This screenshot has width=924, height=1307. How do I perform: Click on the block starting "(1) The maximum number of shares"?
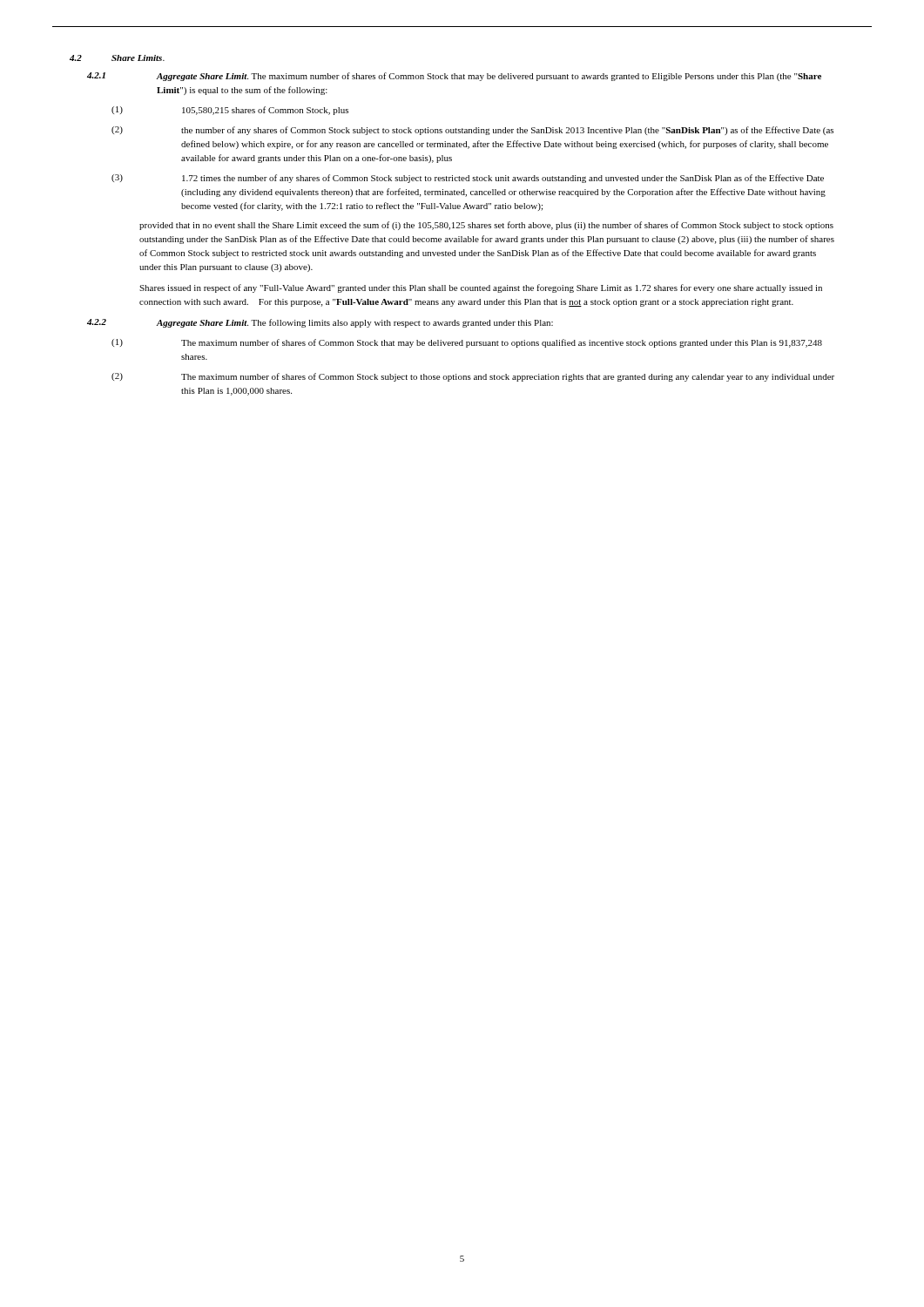point(453,350)
